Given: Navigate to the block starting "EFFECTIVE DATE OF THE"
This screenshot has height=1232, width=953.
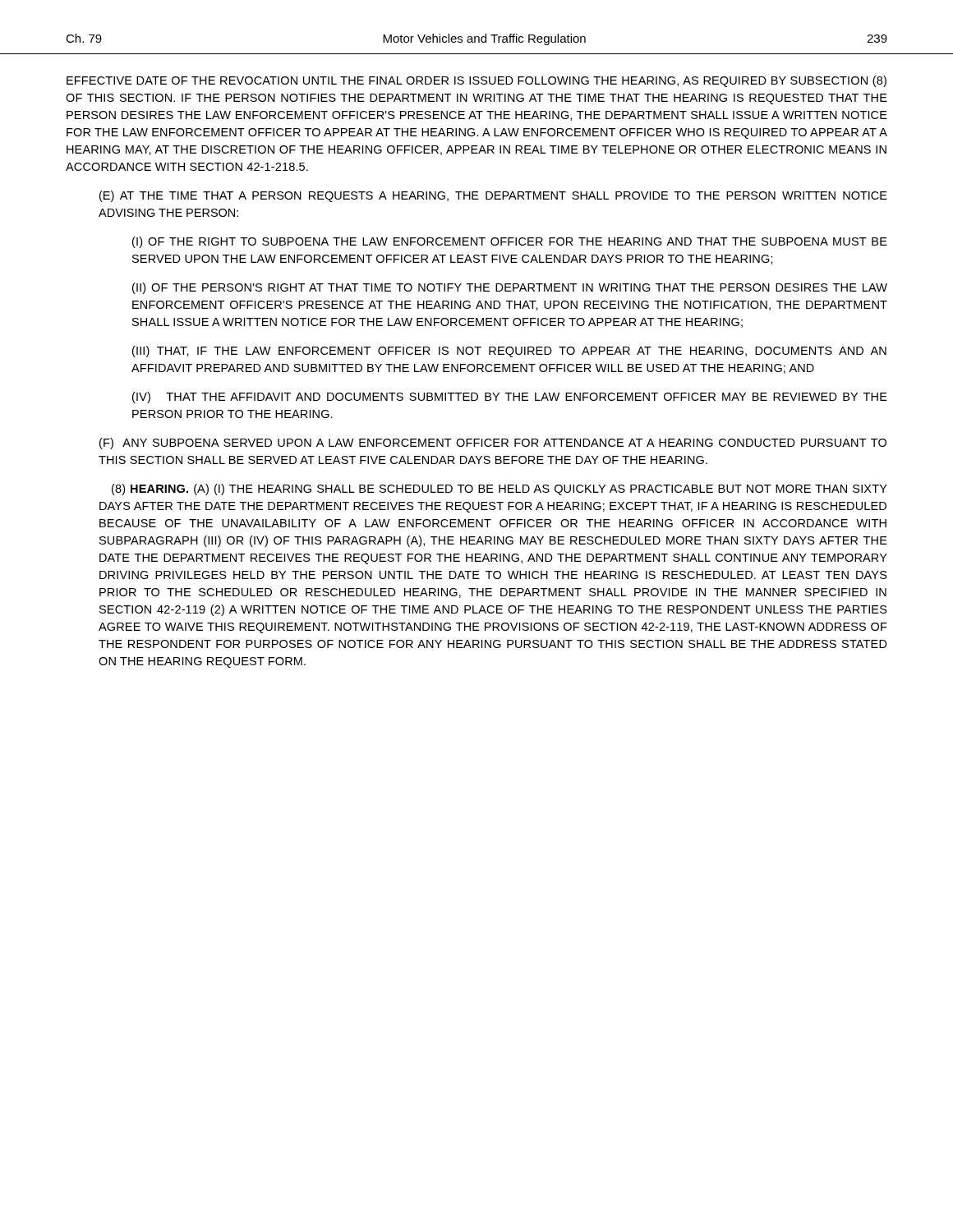Looking at the screenshot, I should coord(476,124).
